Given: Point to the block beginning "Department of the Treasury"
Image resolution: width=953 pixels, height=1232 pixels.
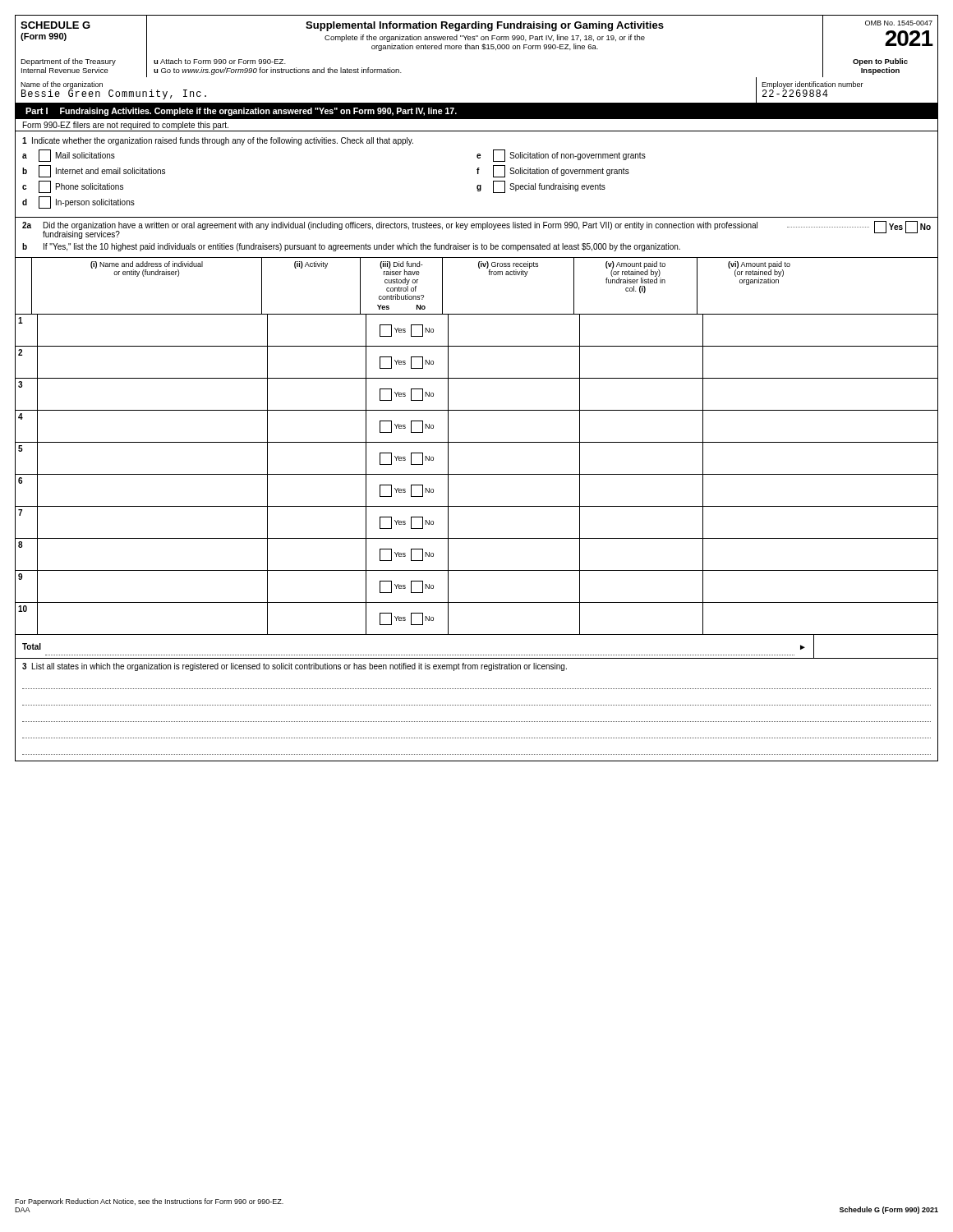Looking at the screenshot, I should tap(90, 64).
